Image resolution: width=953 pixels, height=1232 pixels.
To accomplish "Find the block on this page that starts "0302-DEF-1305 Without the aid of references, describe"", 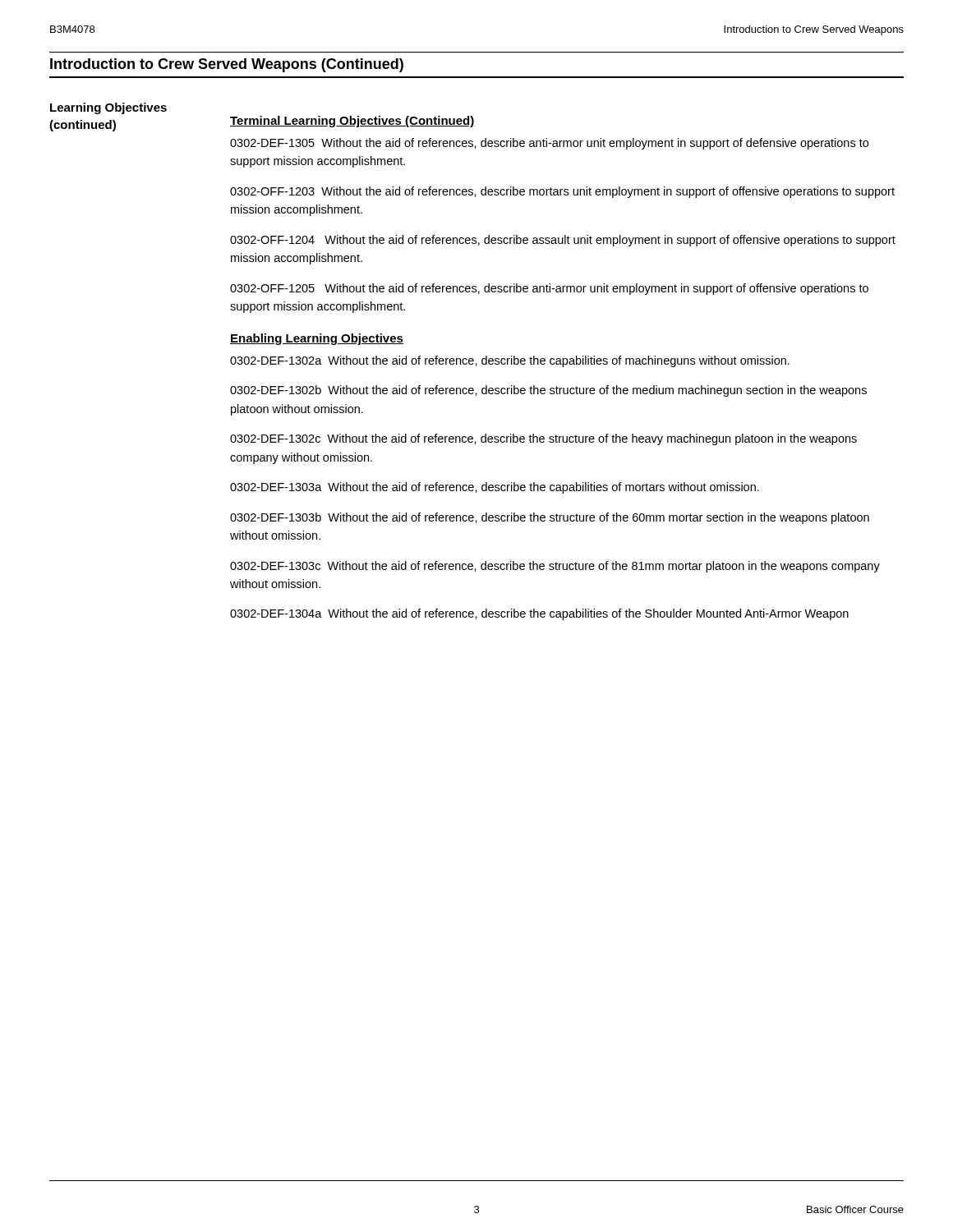I will 550,152.
